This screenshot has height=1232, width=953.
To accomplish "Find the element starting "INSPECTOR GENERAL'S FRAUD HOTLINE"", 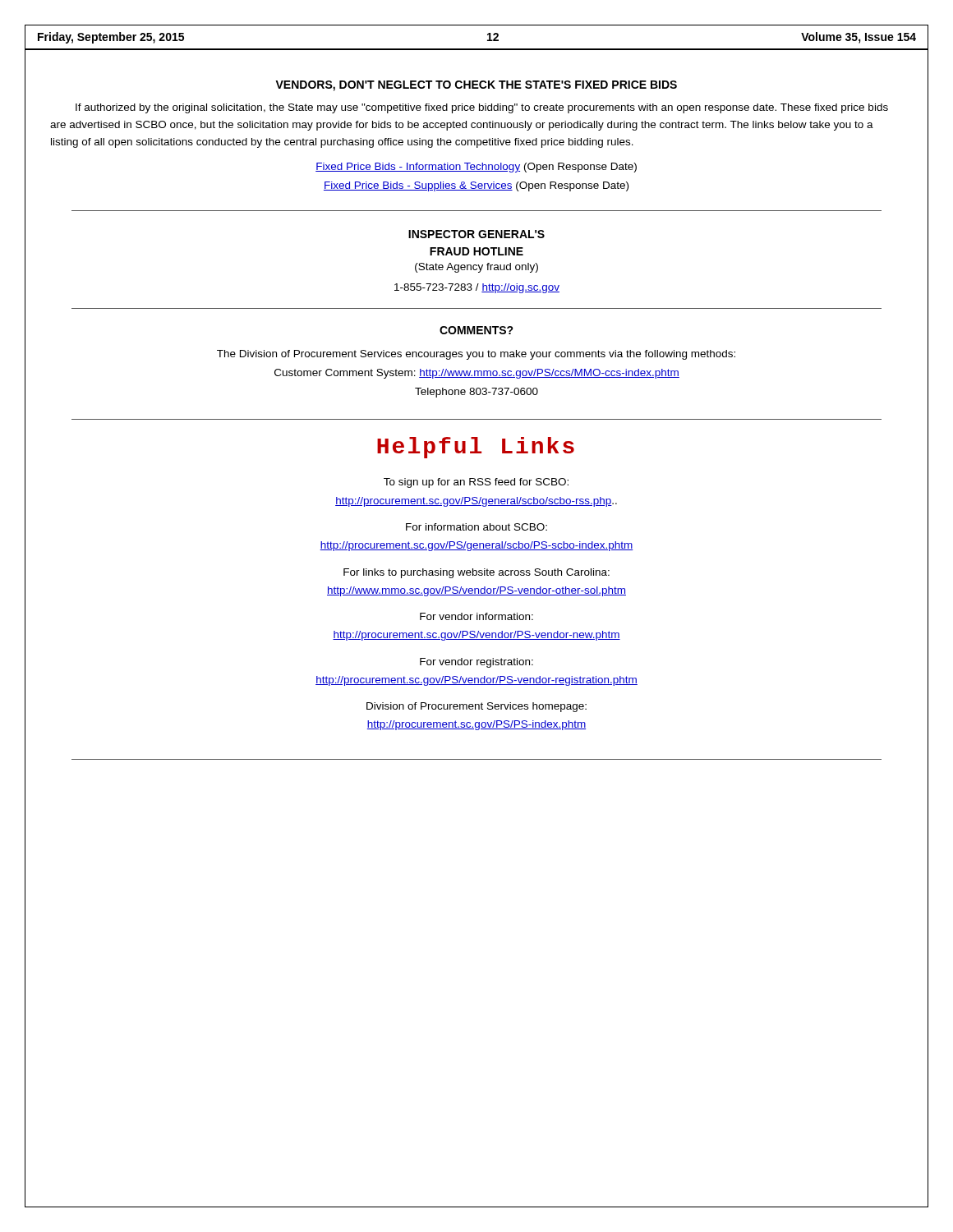I will 476,259.
